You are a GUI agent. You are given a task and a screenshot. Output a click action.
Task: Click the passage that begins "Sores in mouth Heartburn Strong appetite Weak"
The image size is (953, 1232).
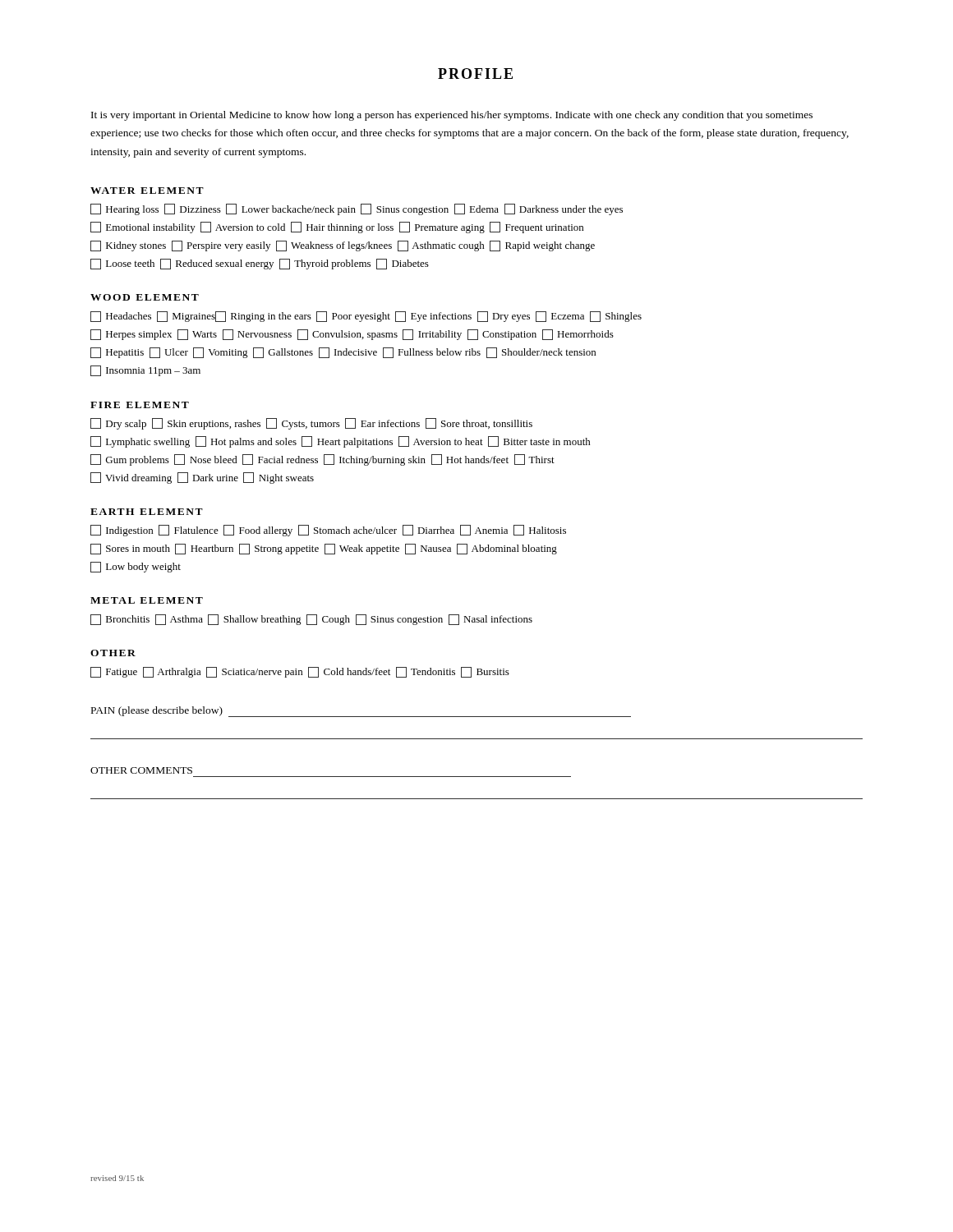pyautogui.click(x=324, y=548)
